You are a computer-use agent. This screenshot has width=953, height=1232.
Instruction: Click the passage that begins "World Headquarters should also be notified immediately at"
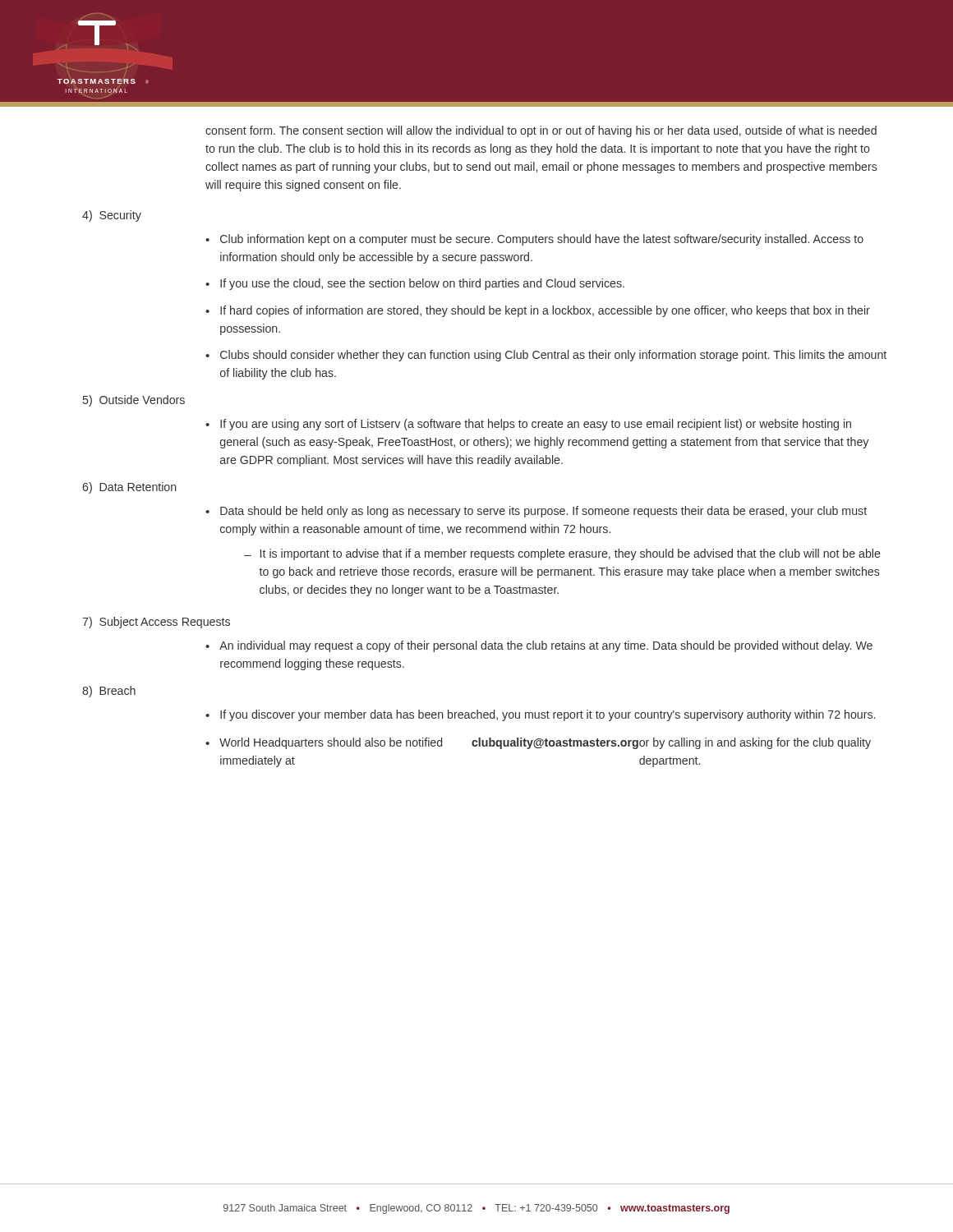(x=545, y=750)
